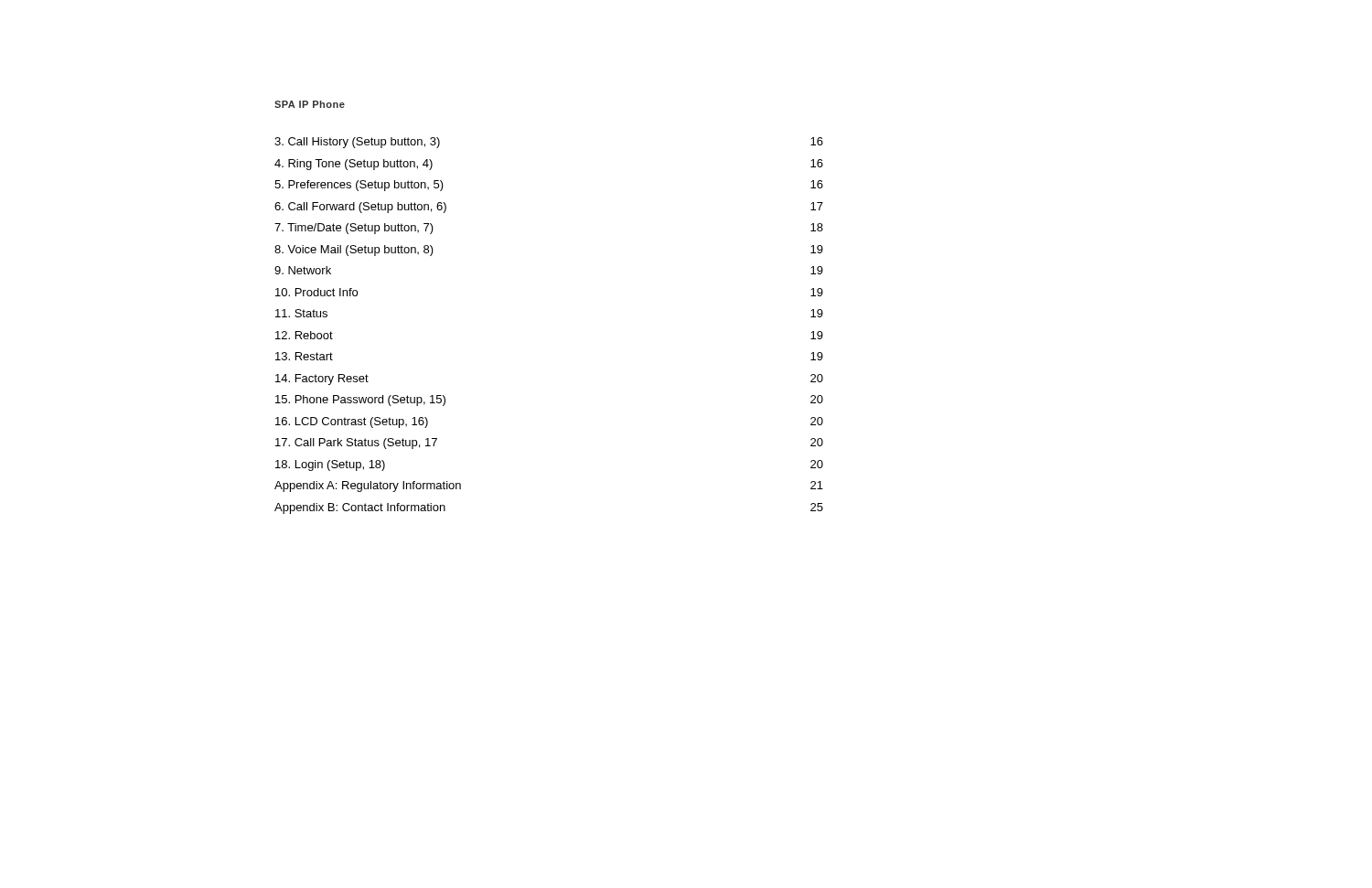
Task: Locate the element starting "13. Restart 19"
Action: (x=305, y=355)
